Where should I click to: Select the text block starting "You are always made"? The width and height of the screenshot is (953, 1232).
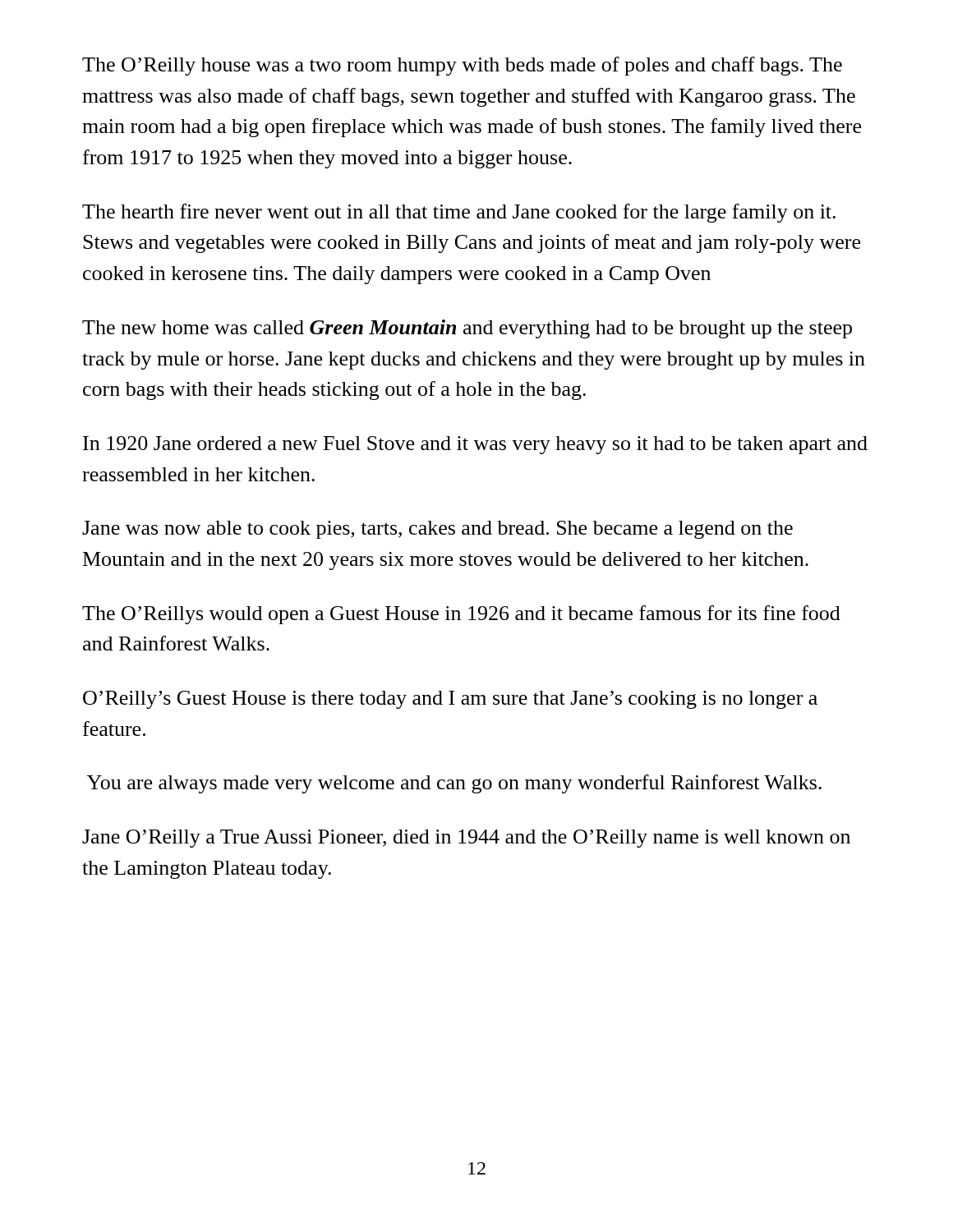click(x=452, y=783)
